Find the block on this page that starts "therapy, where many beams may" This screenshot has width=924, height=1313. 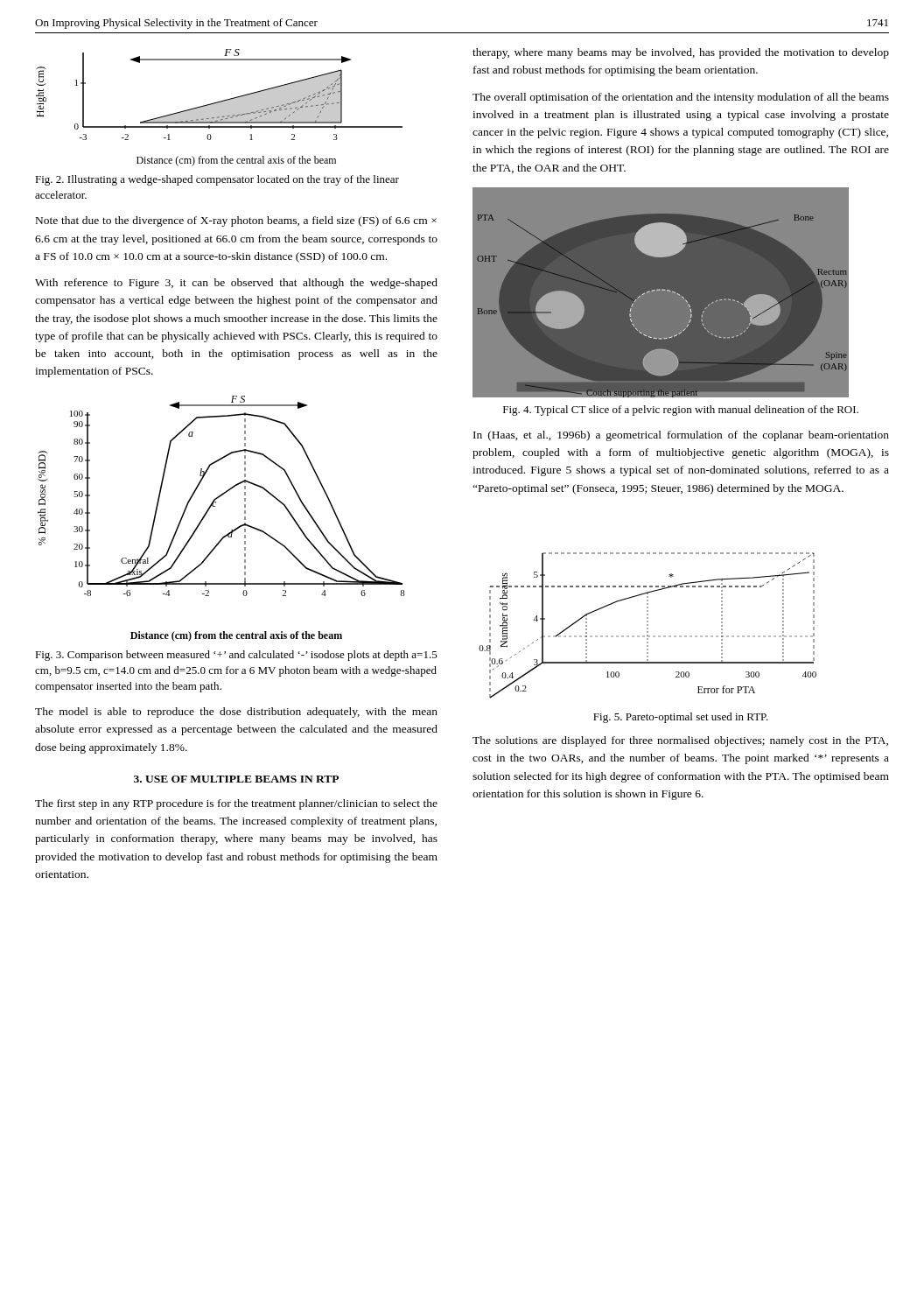coord(681,61)
